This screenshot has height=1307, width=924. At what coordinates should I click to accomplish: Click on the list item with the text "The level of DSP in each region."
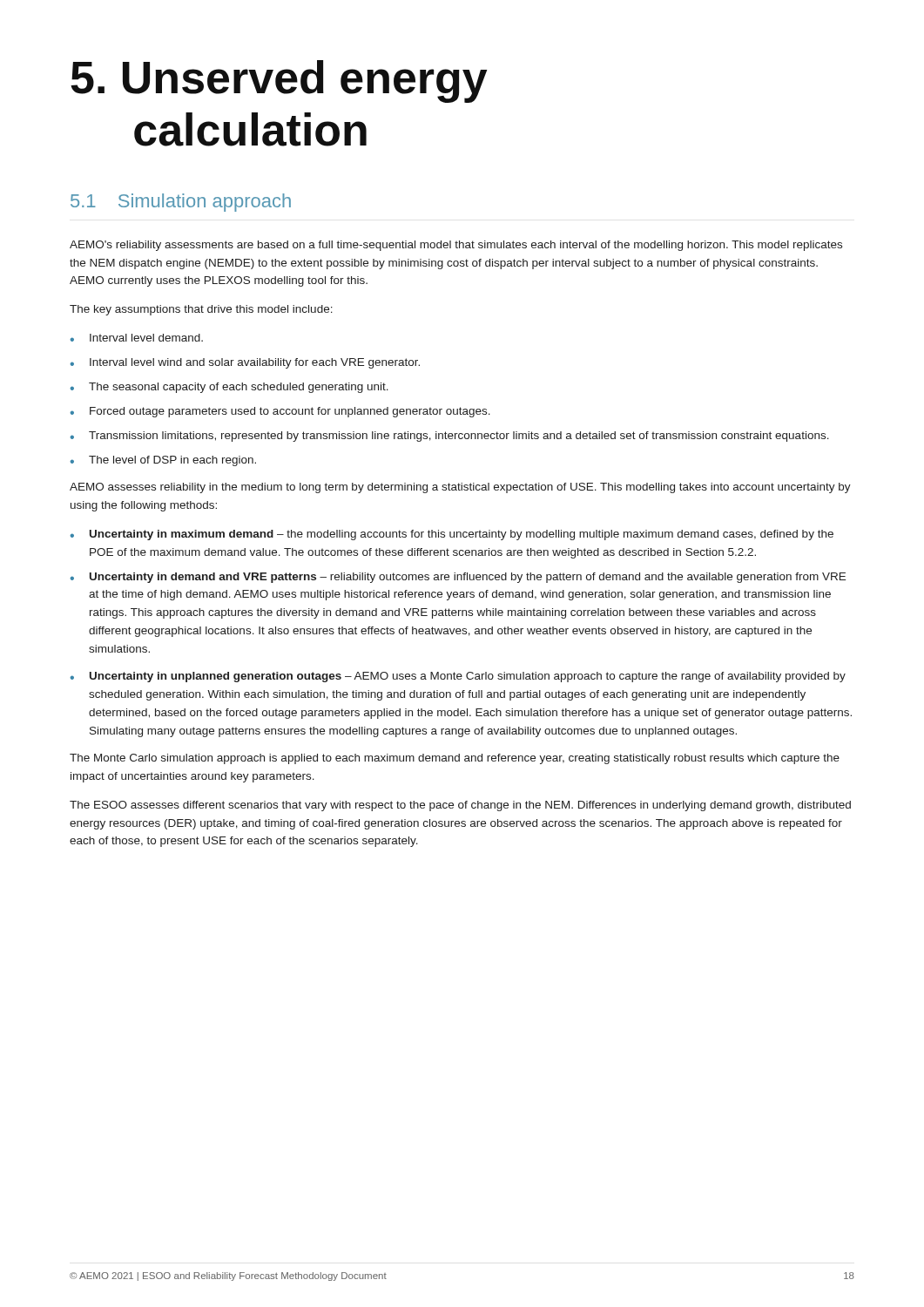pos(173,460)
